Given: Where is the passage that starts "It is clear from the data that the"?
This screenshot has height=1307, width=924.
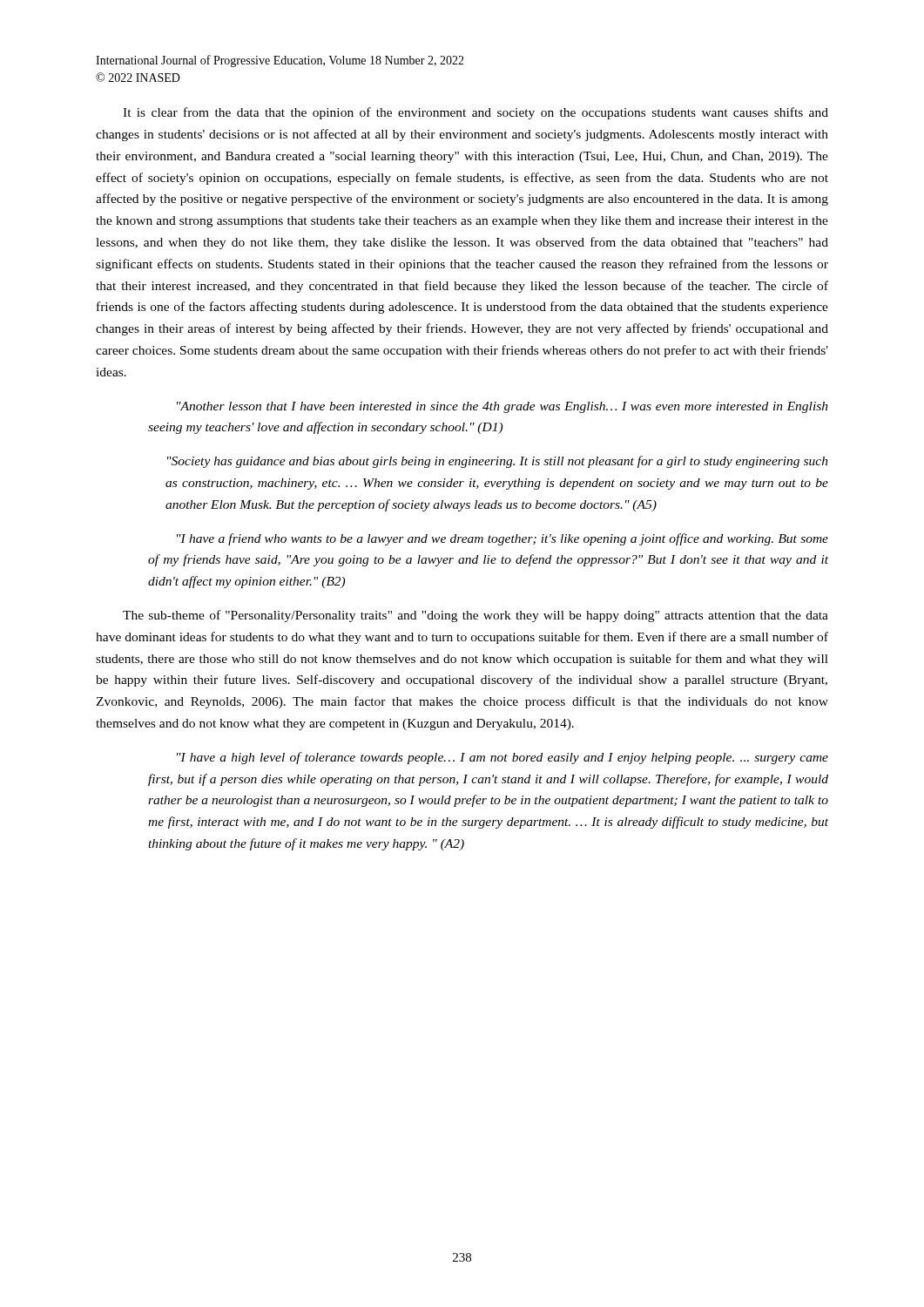Looking at the screenshot, I should coord(462,242).
